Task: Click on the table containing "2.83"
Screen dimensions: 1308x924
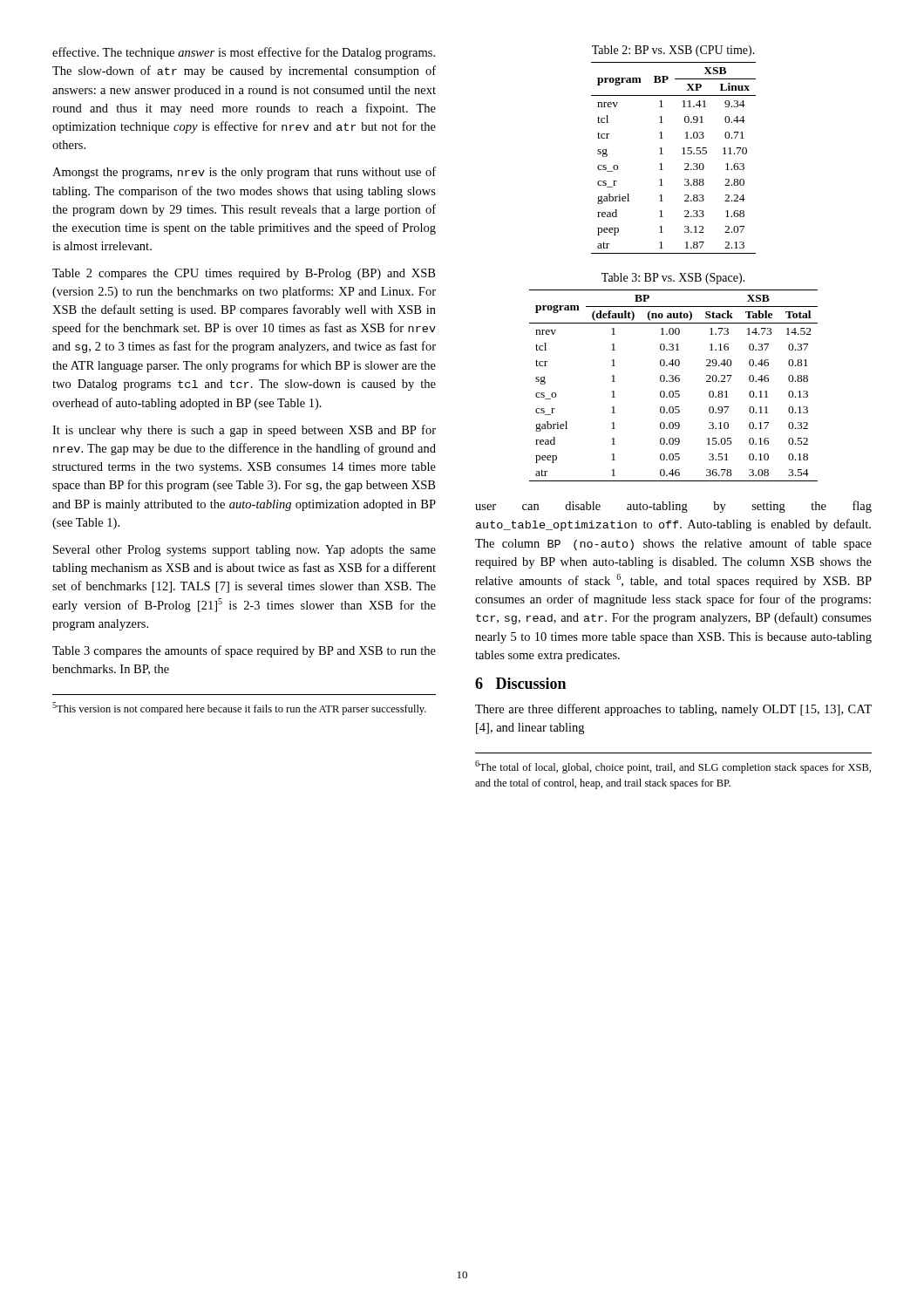Action: click(673, 158)
